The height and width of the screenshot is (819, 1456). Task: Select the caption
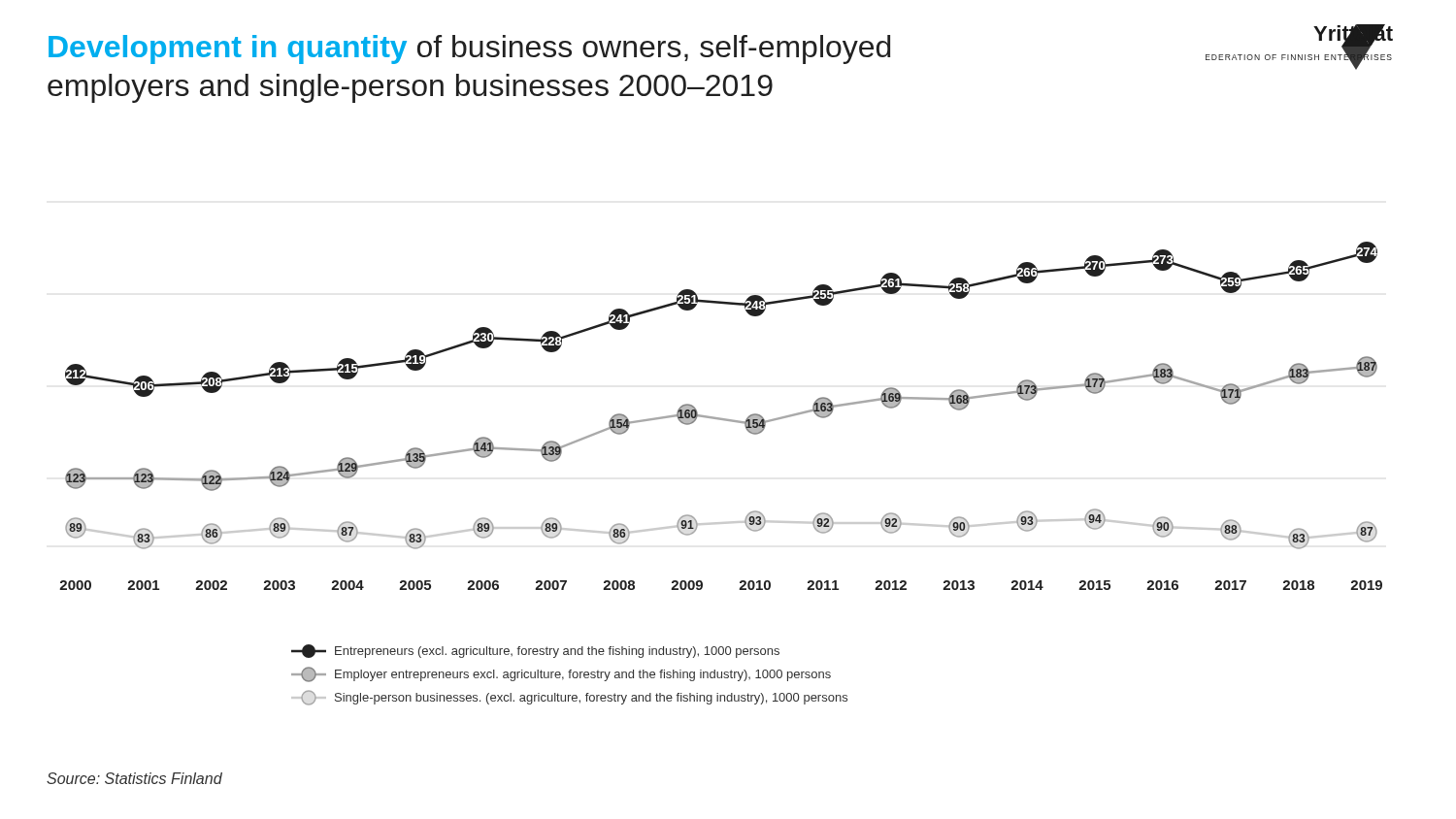570,675
